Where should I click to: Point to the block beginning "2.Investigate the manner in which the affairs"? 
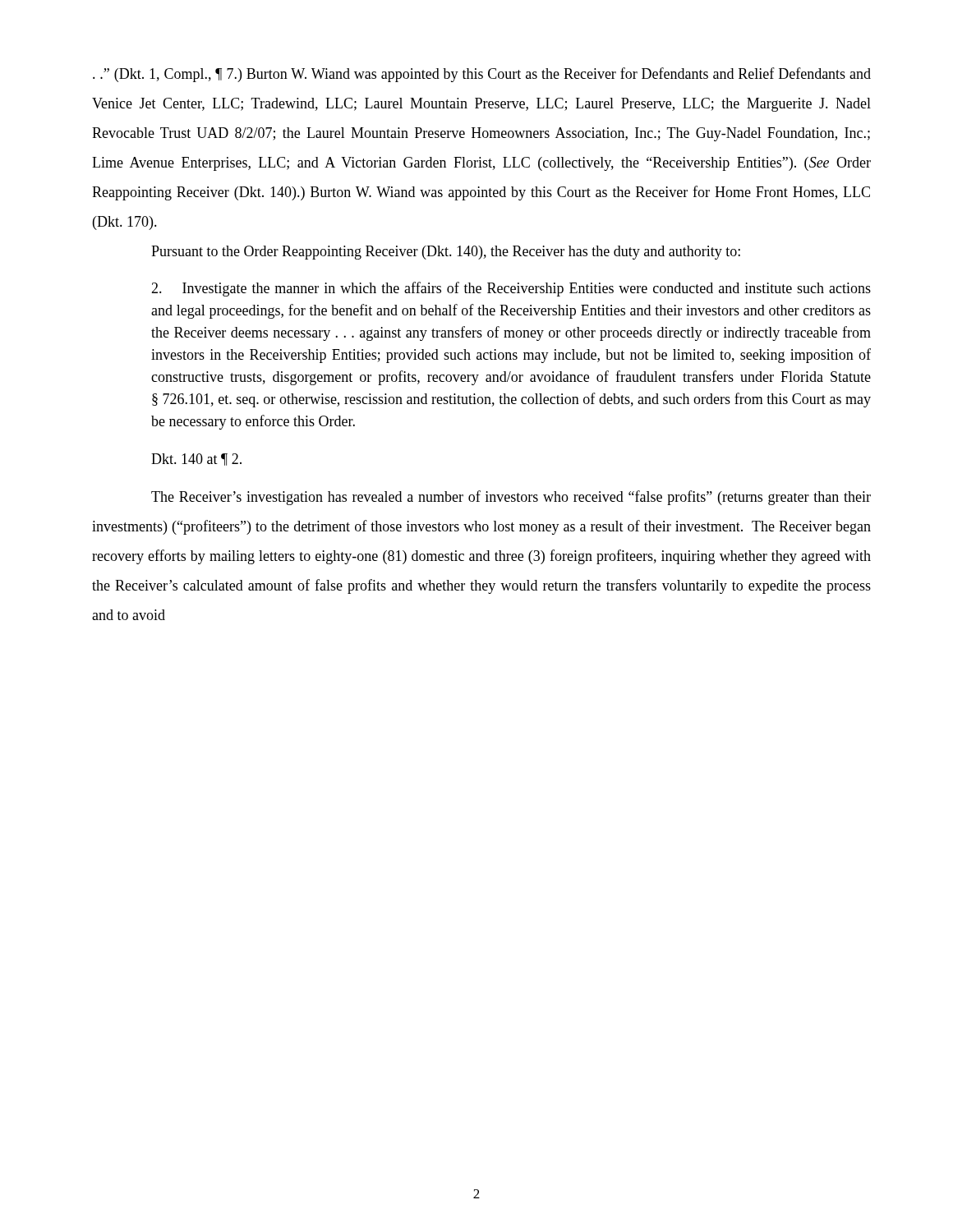point(511,354)
